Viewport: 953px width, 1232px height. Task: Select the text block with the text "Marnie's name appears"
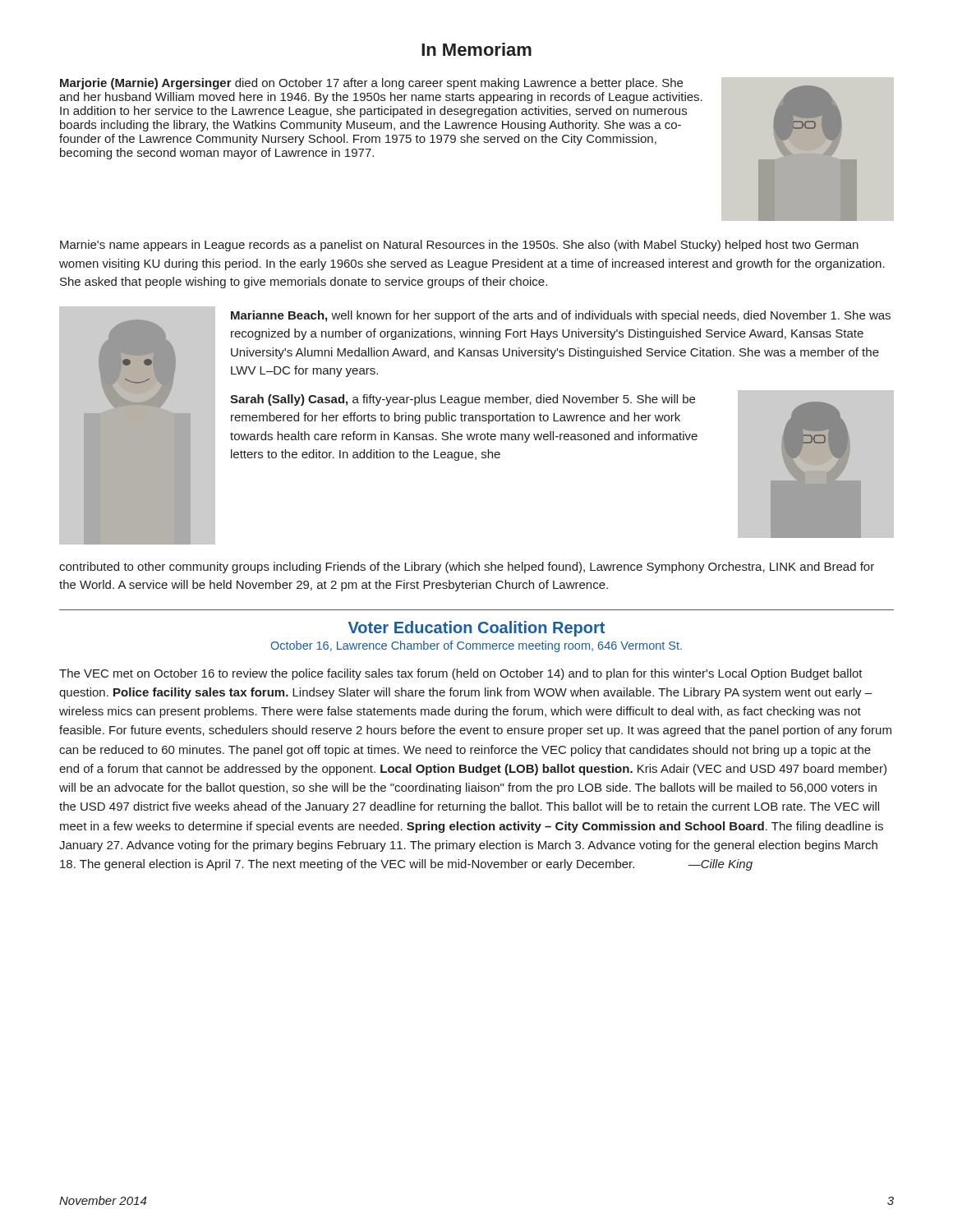(x=472, y=263)
